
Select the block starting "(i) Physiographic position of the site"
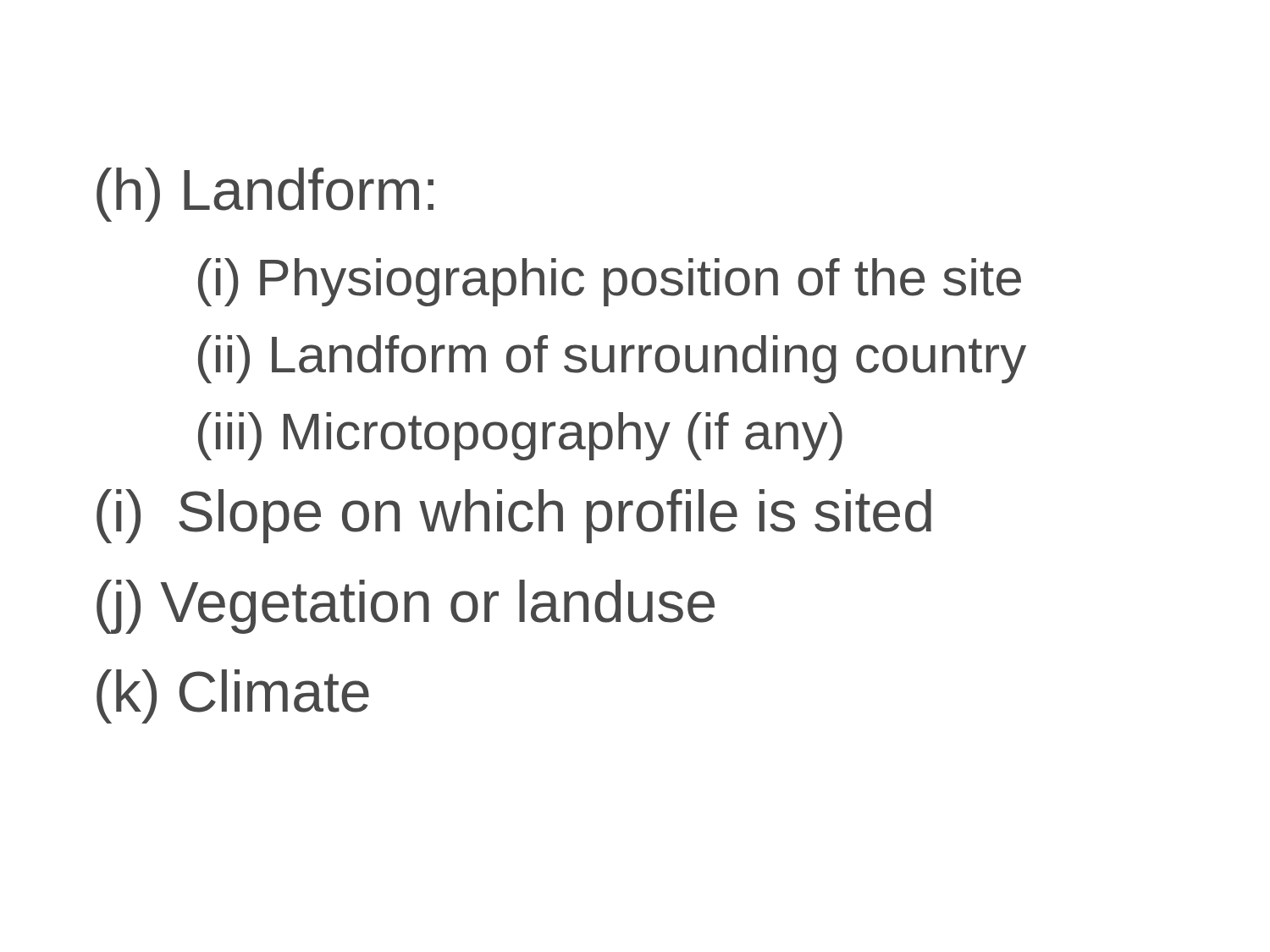coord(609,277)
